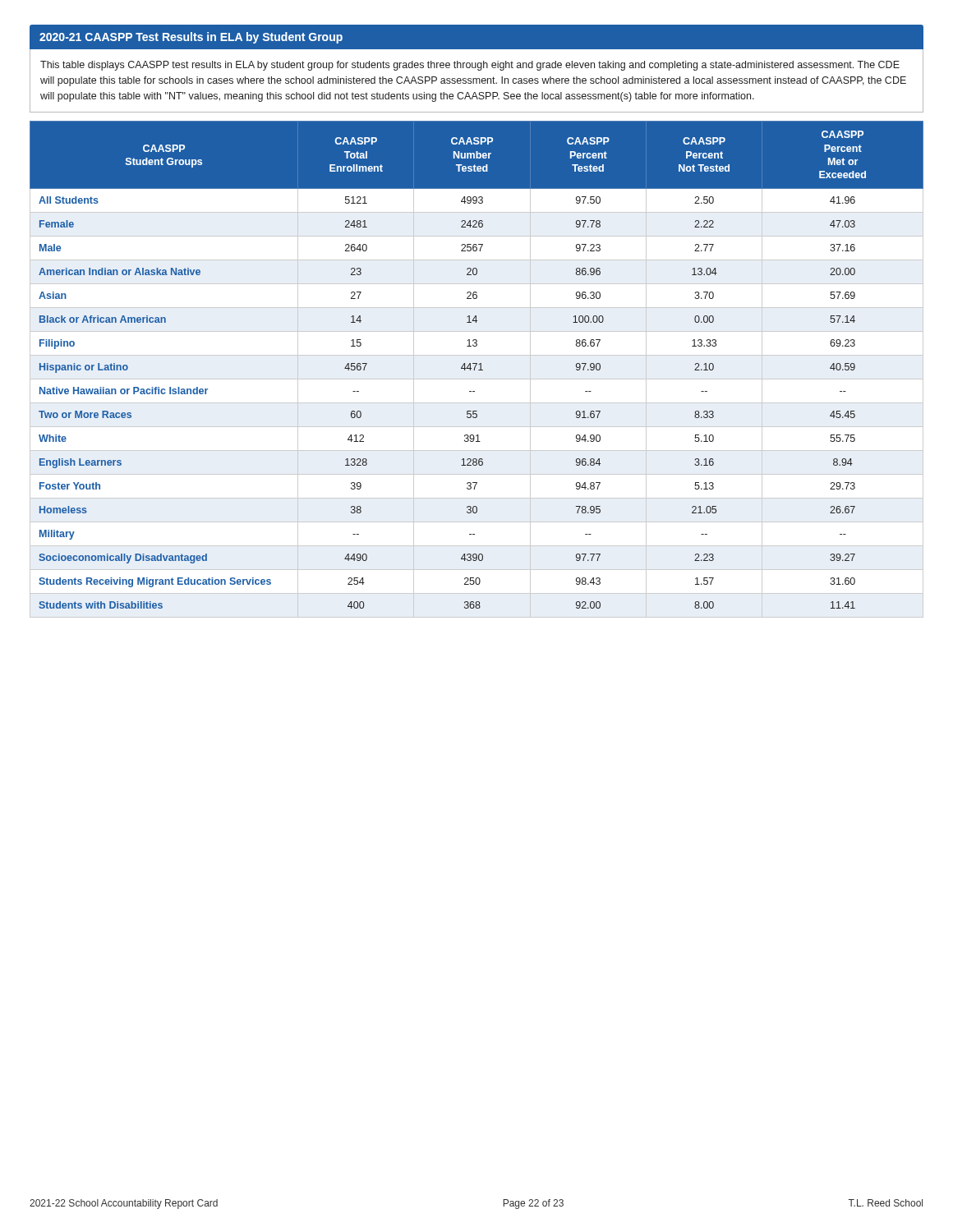Find the text block starting "2020-21 CAASPP Test"
This screenshot has height=1232, width=953.
(x=191, y=37)
